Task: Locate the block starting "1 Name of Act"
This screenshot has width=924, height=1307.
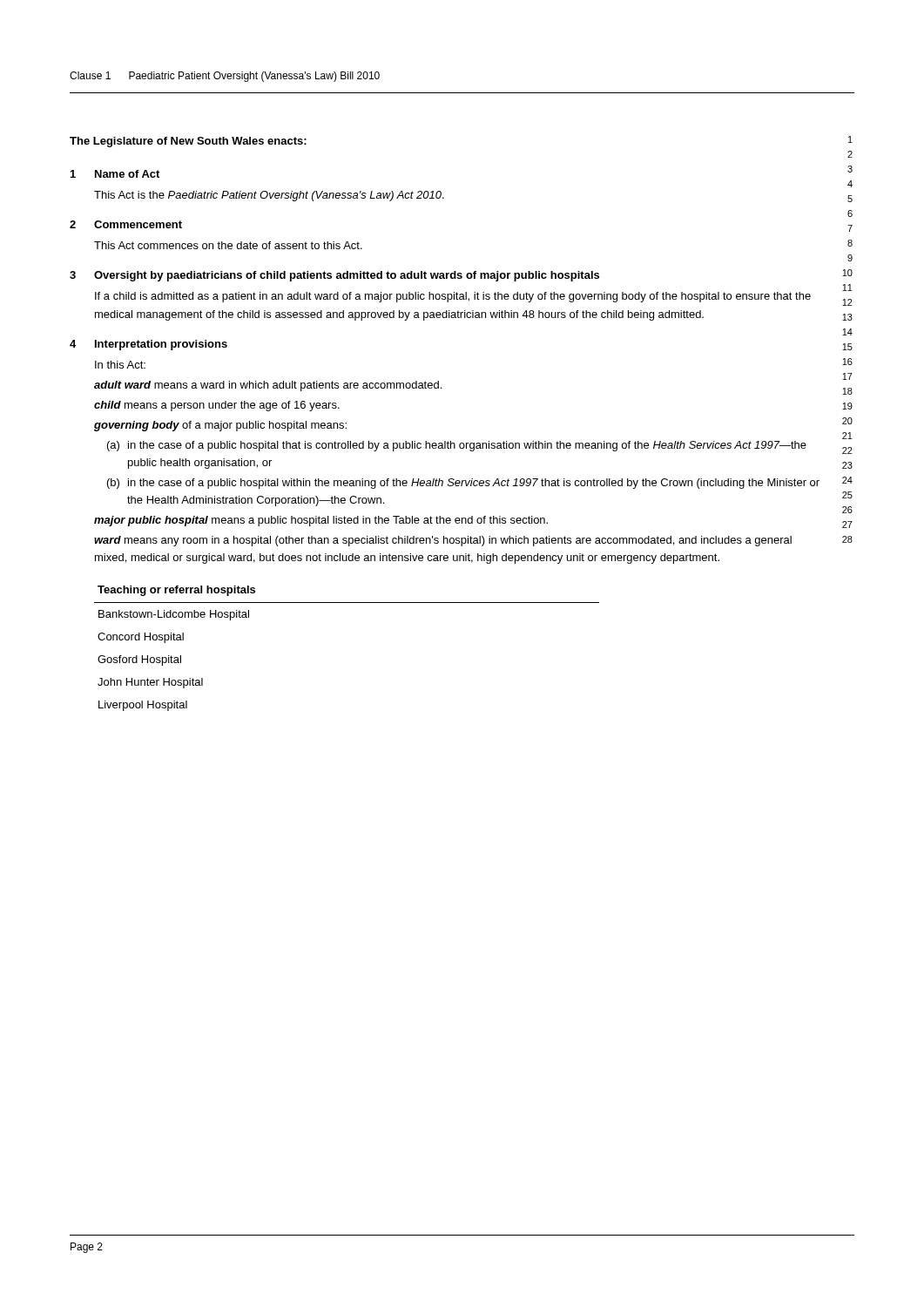Action: 115,174
